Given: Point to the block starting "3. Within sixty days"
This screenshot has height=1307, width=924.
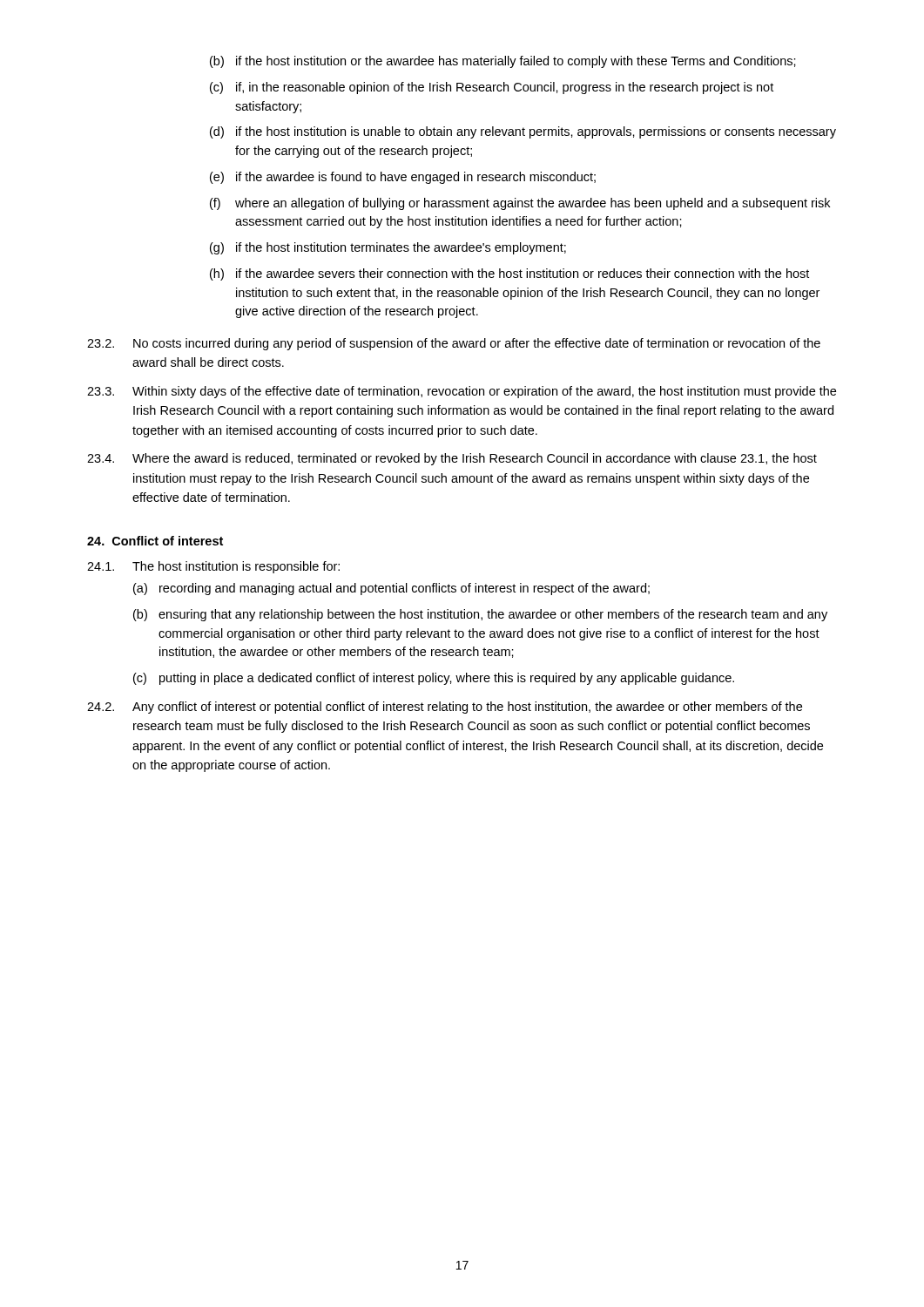Looking at the screenshot, I should (462, 411).
